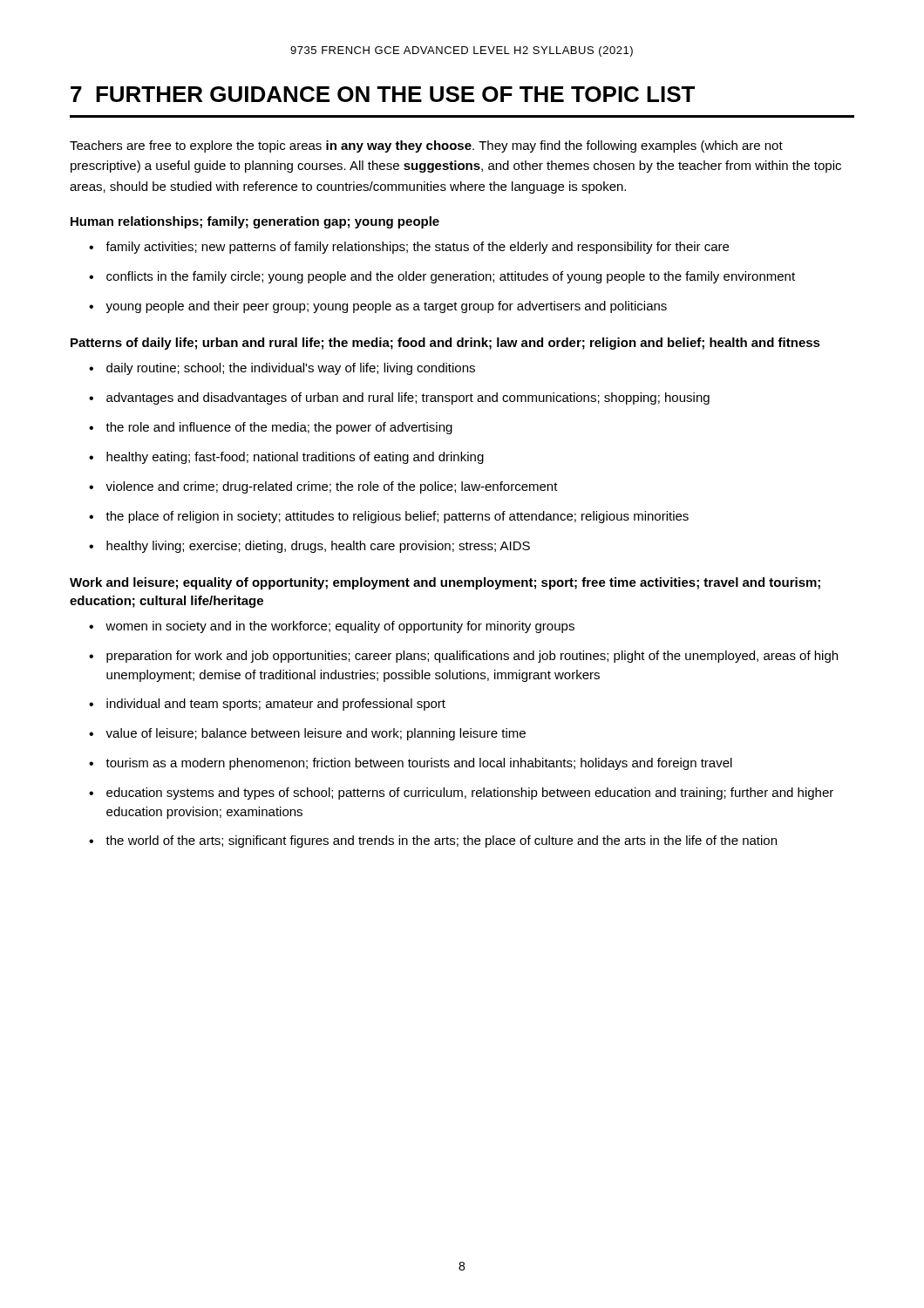Locate the section header that opens with "Human relationships; family;"

(255, 221)
